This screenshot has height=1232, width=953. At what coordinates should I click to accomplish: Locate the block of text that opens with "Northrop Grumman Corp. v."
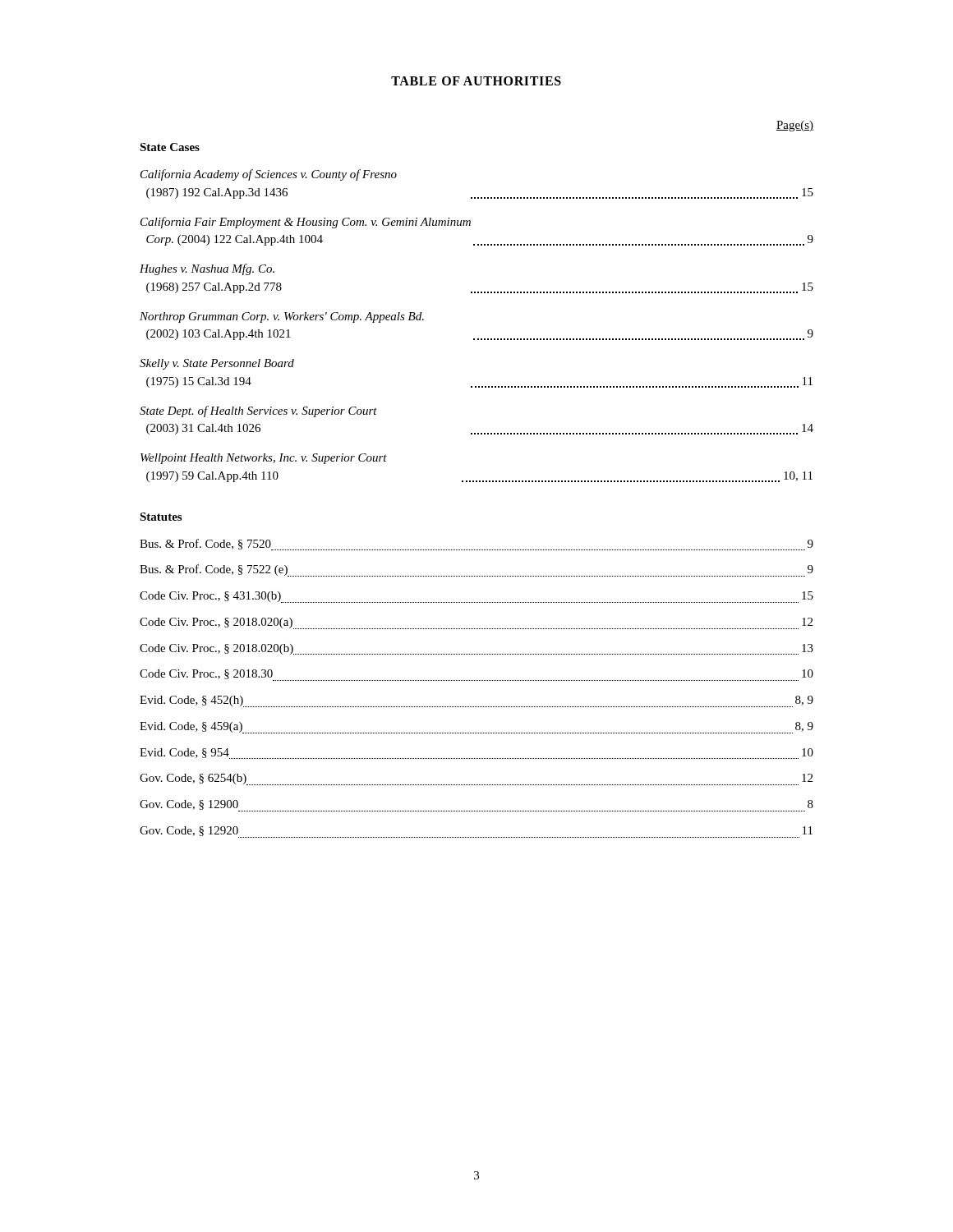(x=282, y=317)
